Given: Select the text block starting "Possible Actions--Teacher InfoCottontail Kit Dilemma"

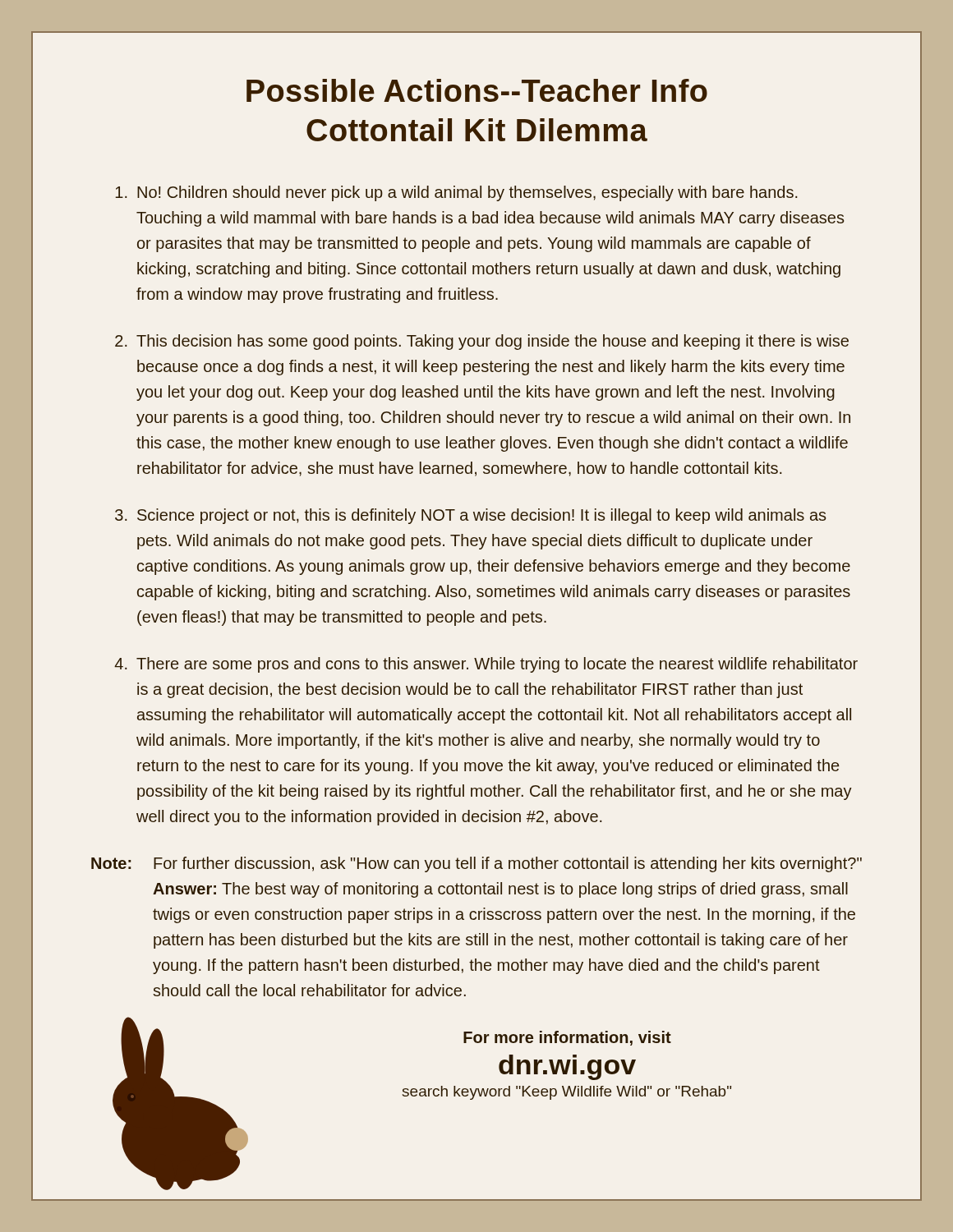Looking at the screenshot, I should click(x=476, y=111).
